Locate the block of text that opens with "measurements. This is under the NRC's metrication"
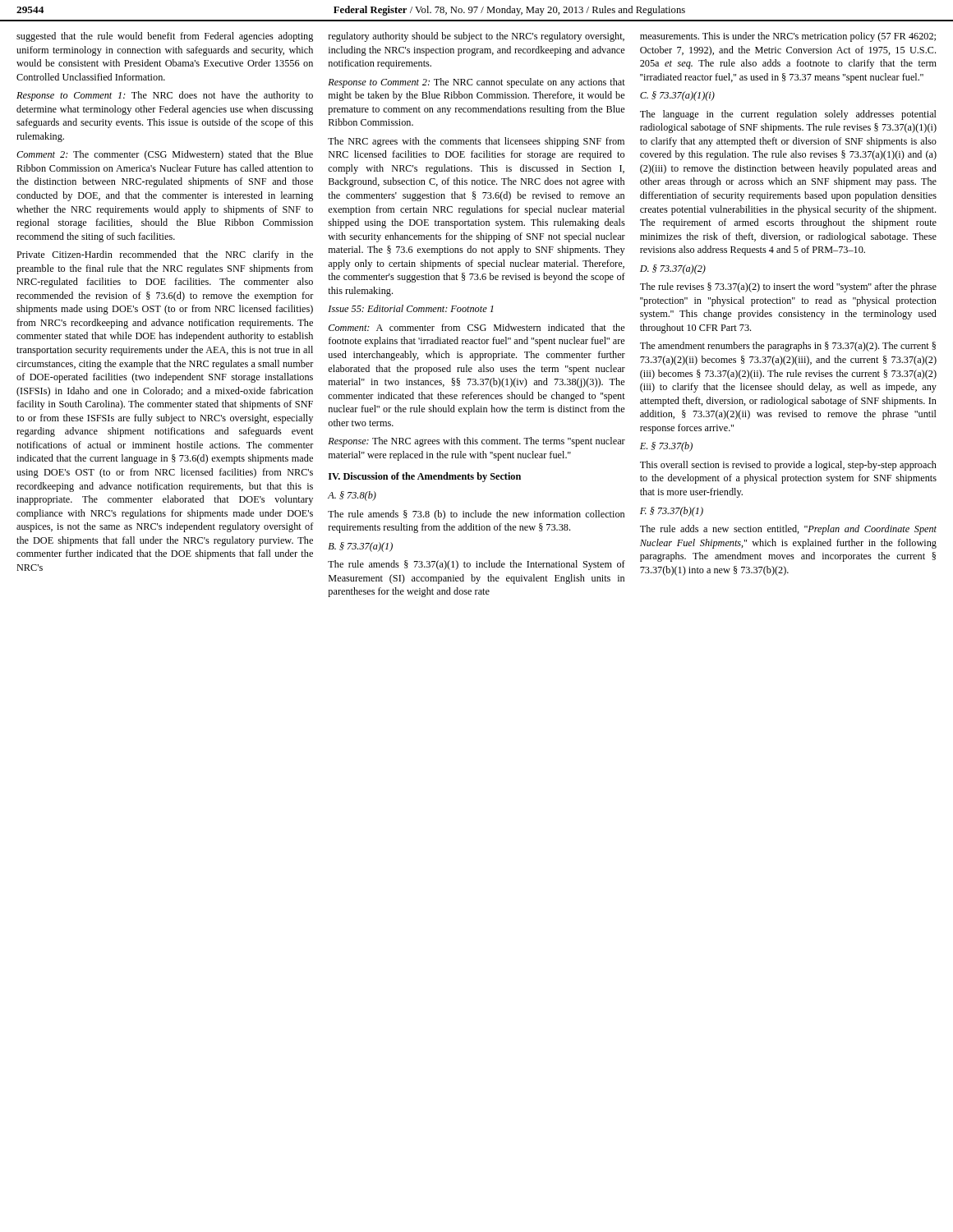 tap(788, 57)
